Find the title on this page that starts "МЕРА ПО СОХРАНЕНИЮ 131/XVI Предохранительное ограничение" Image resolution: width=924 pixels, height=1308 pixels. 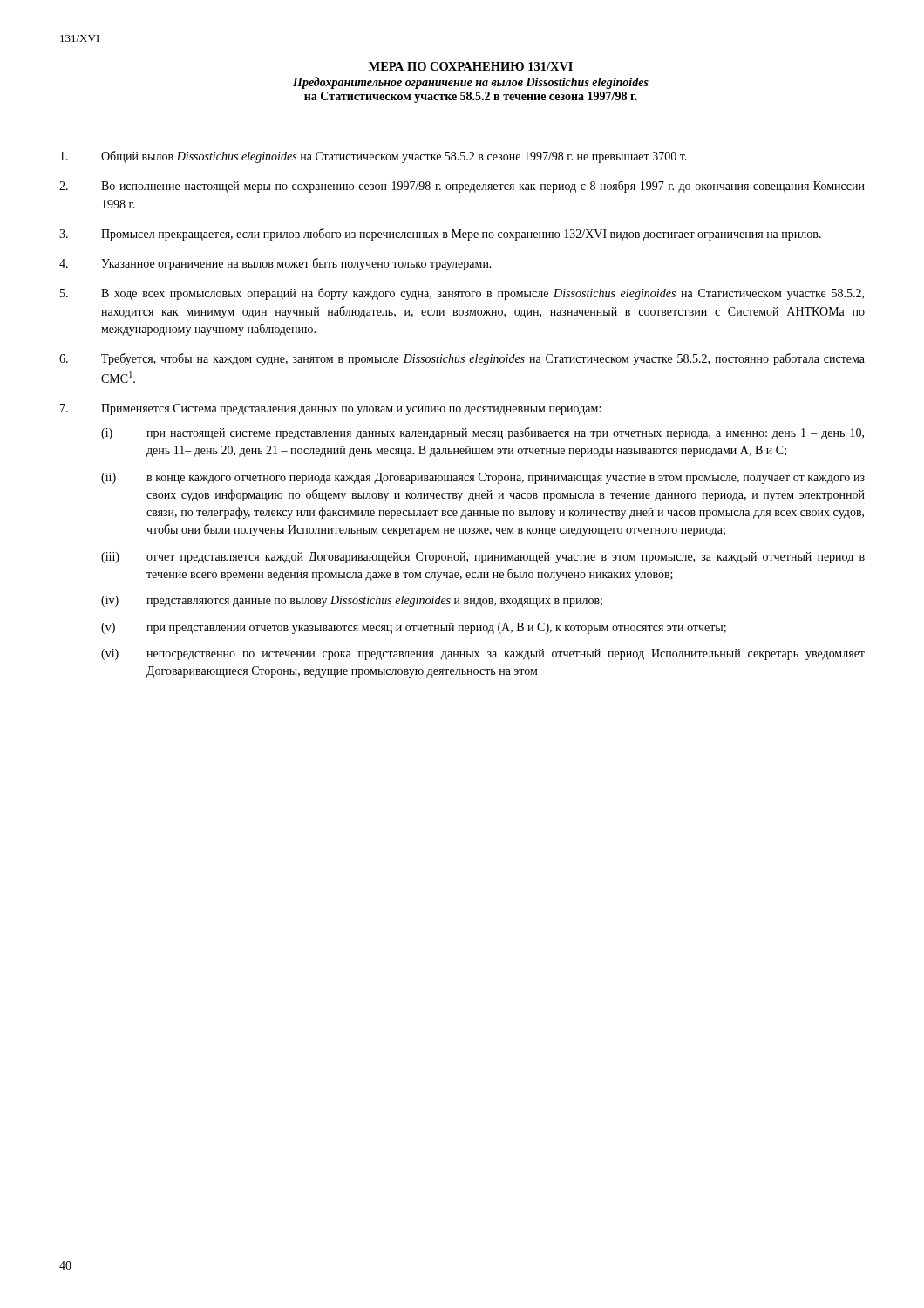[471, 81]
